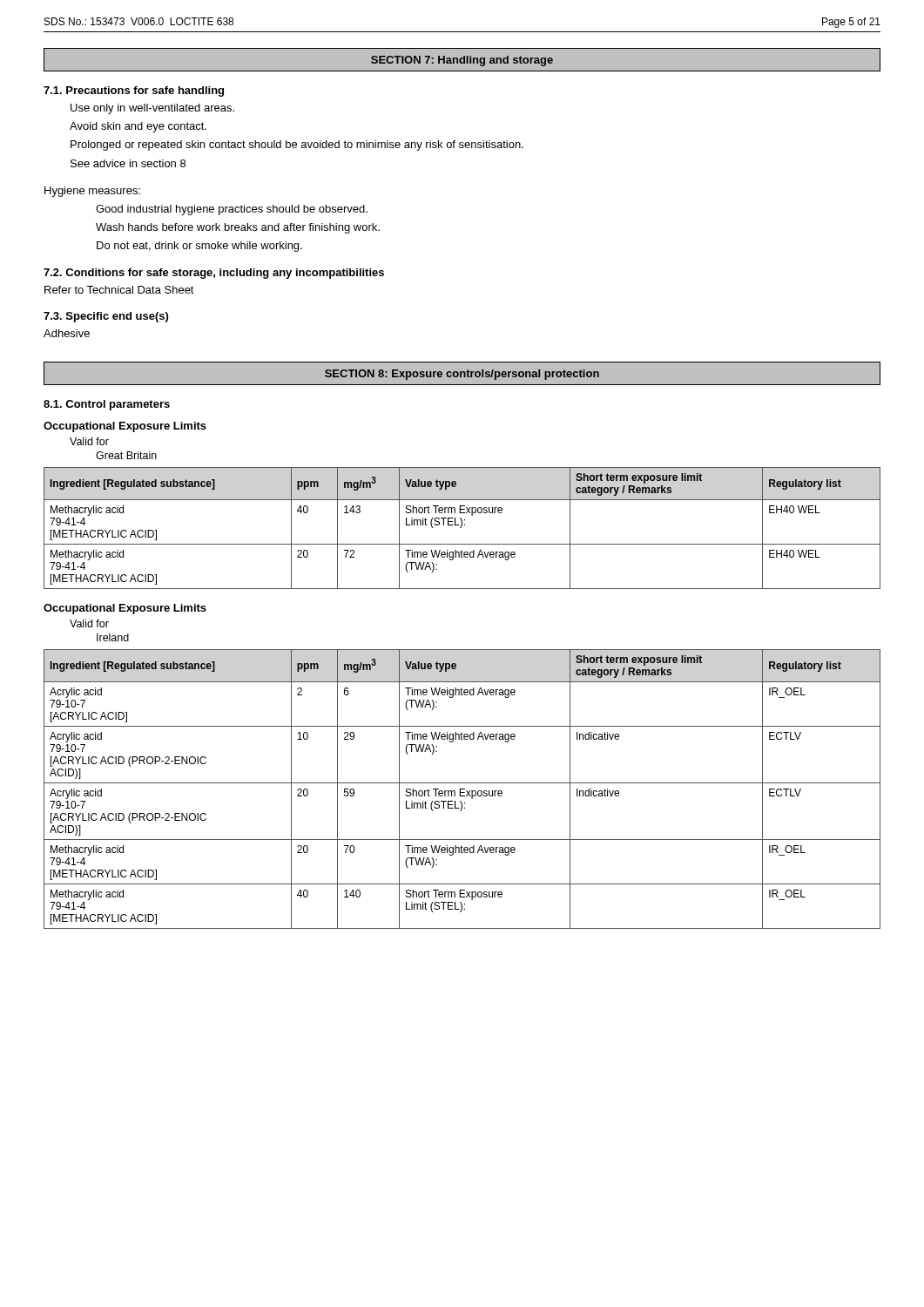Viewport: 924px width, 1307px height.
Task: Locate the text block starting "7.3. Specific end use(s)"
Action: [x=106, y=316]
